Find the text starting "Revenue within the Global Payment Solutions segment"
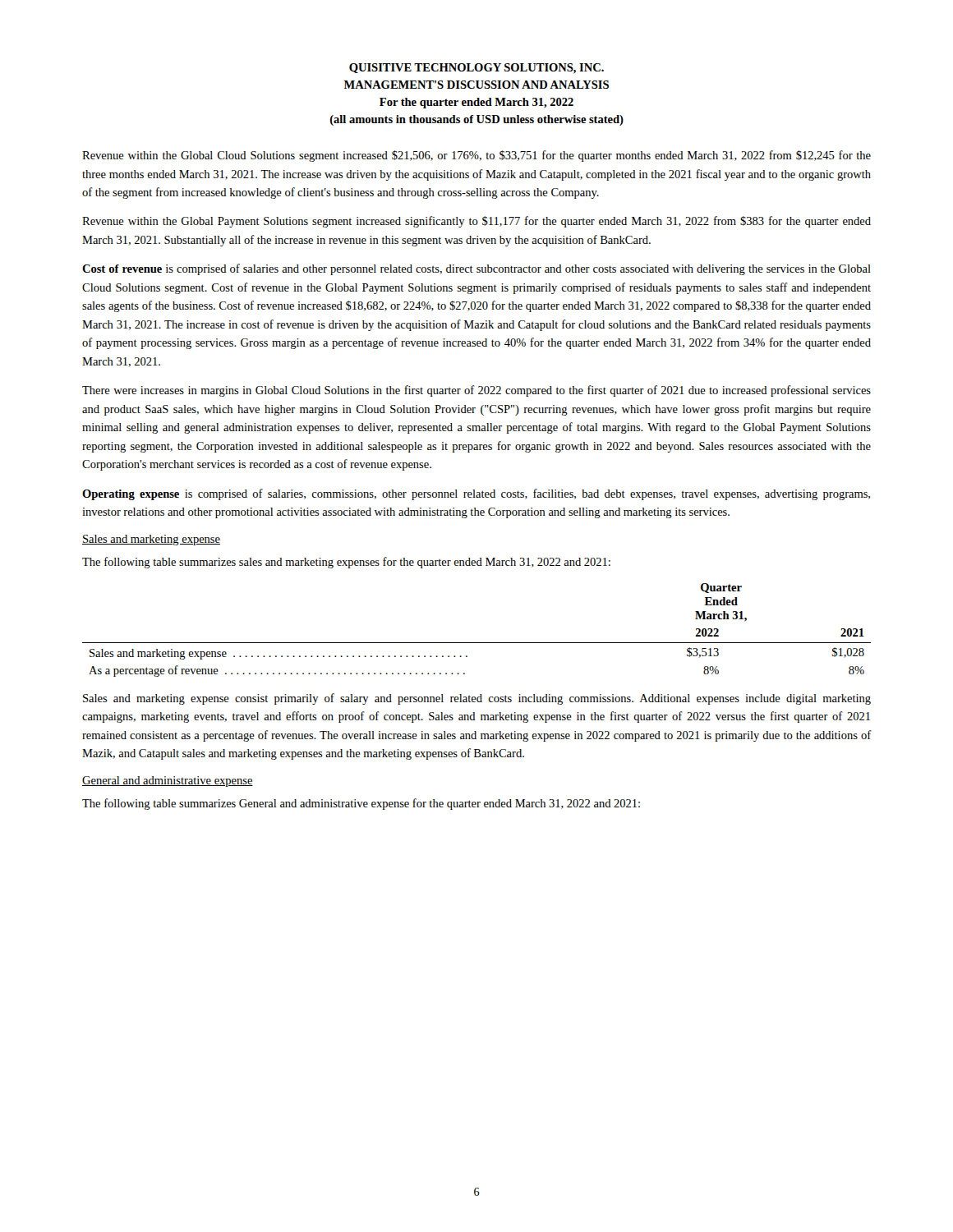 coord(476,231)
